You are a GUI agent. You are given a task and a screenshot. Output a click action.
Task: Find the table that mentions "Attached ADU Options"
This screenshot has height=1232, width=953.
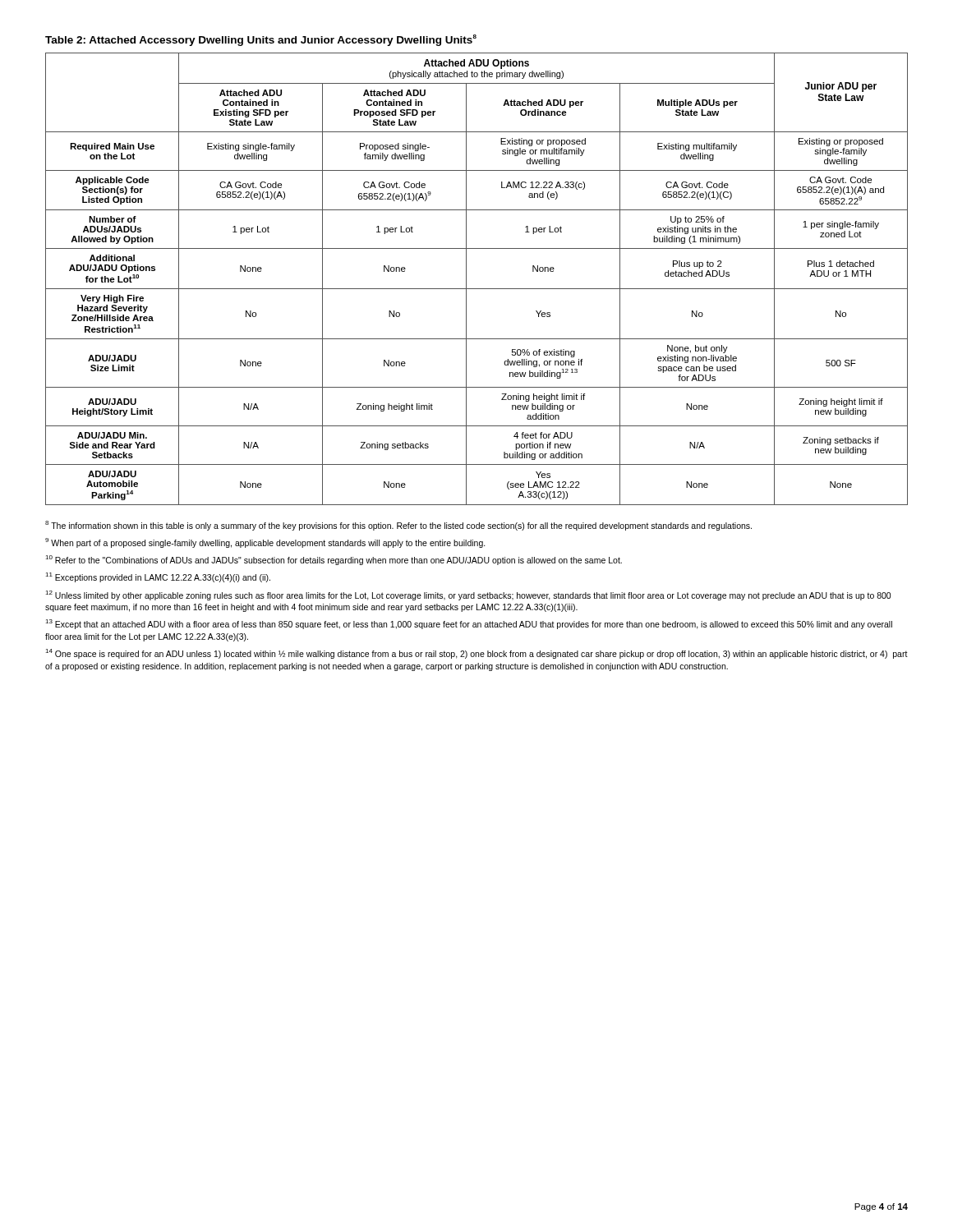coord(476,279)
